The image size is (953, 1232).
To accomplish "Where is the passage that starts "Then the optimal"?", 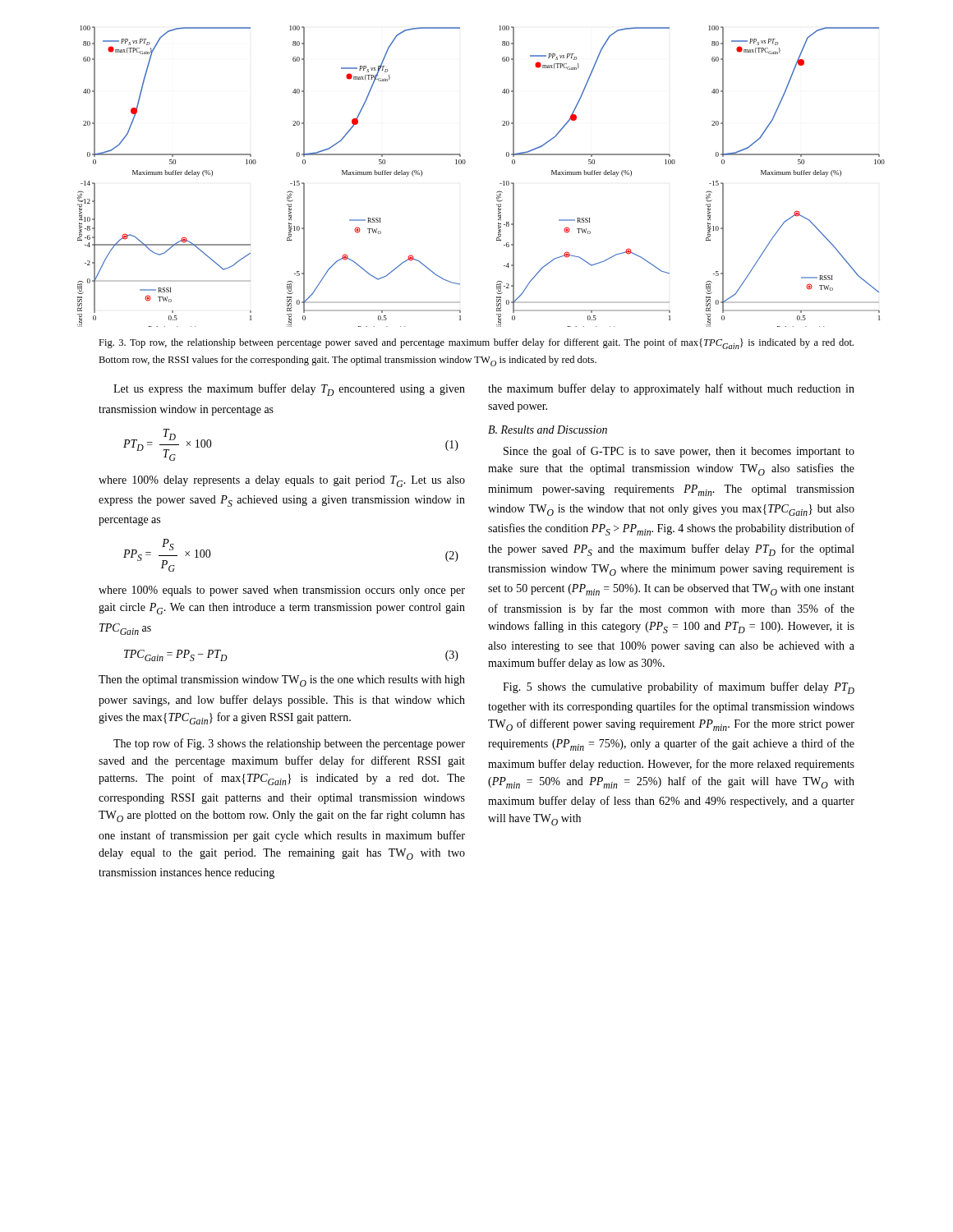I will 282,700.
